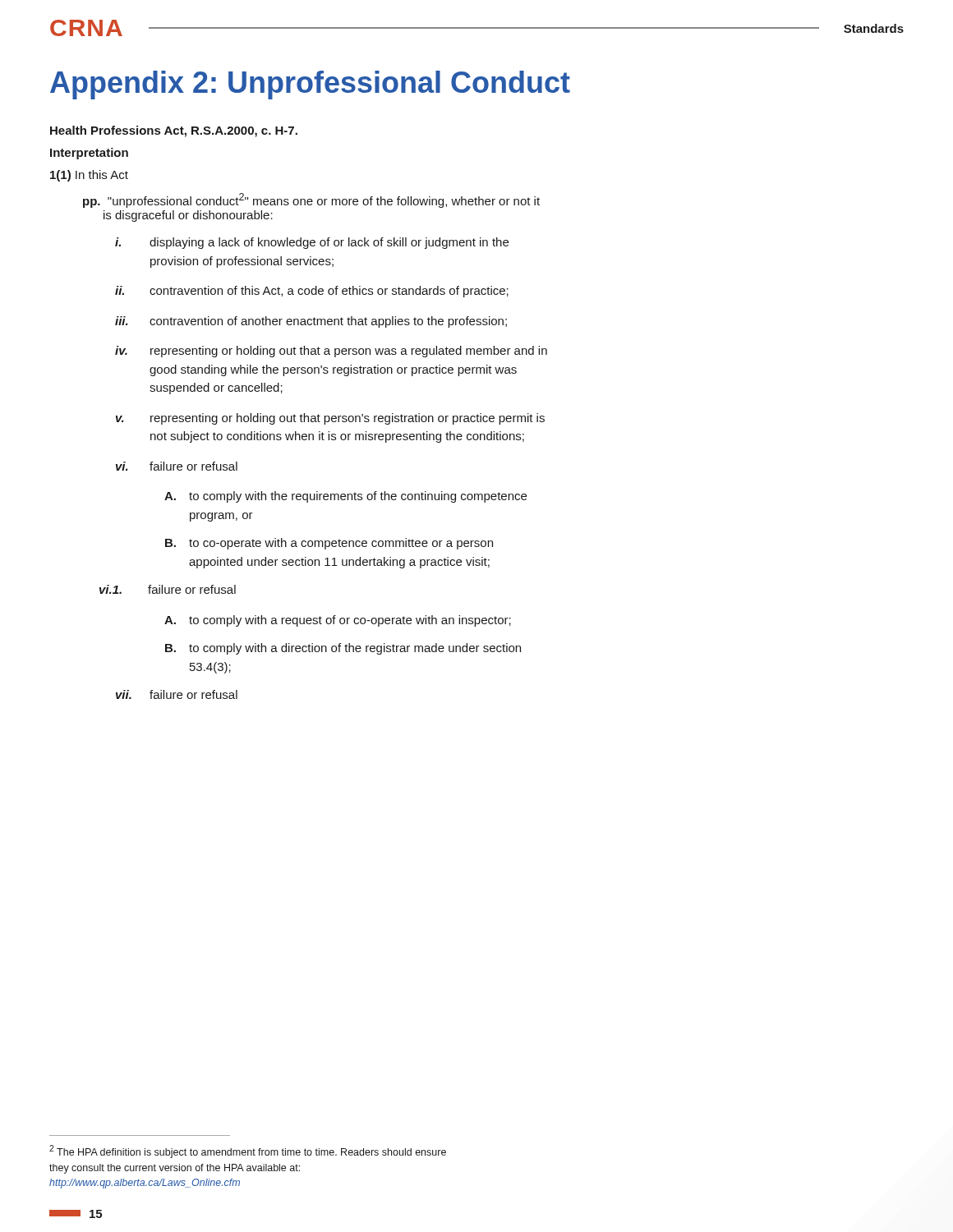Click on the region starting "Appendix 2: Unprofessional Conduct"
This screenshot has width=953, height=1232.
tap(310, 83)
